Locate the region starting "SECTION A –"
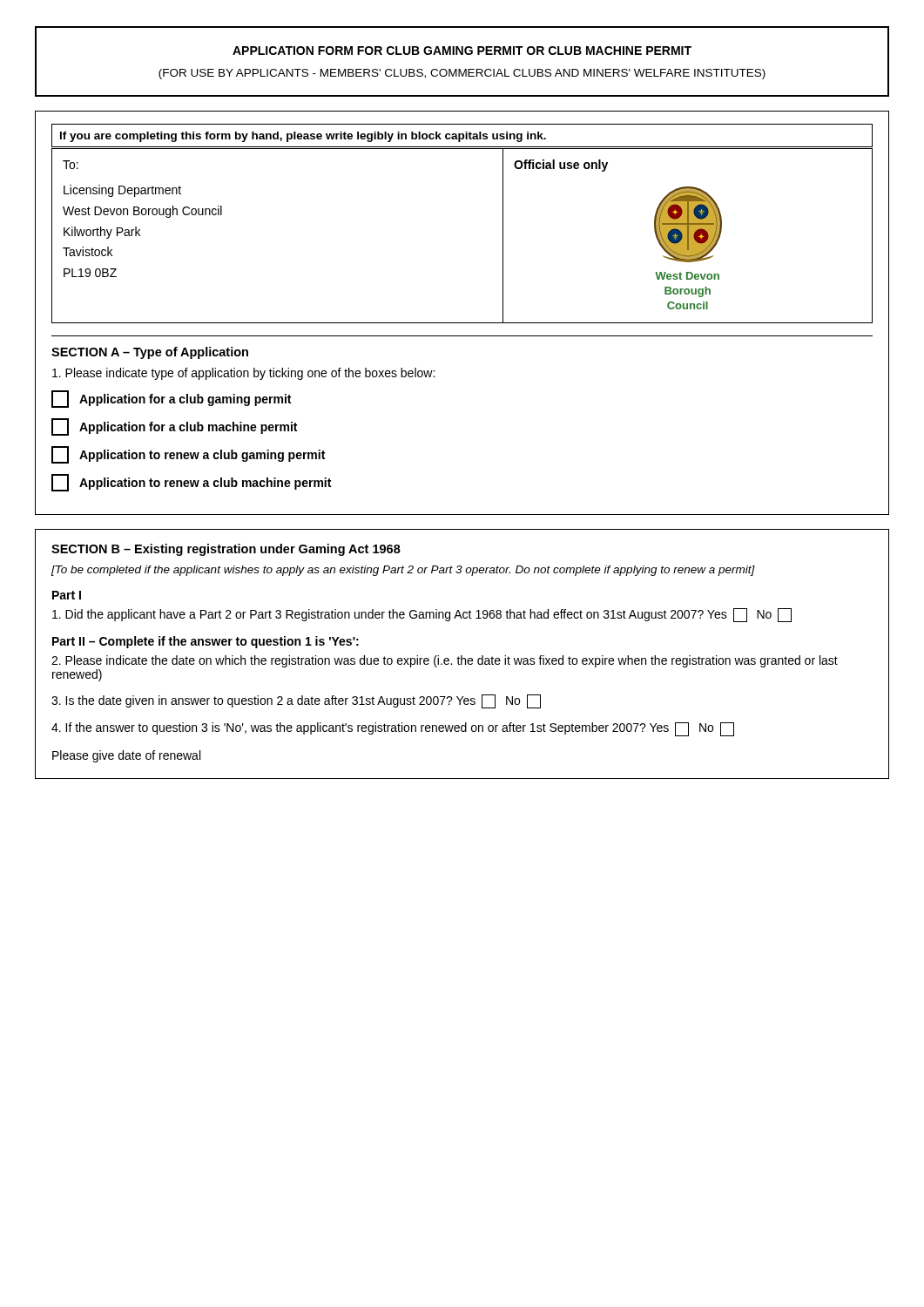This screenshot has width=924, height=1307. pyautogui.click(x=150, y=352)
